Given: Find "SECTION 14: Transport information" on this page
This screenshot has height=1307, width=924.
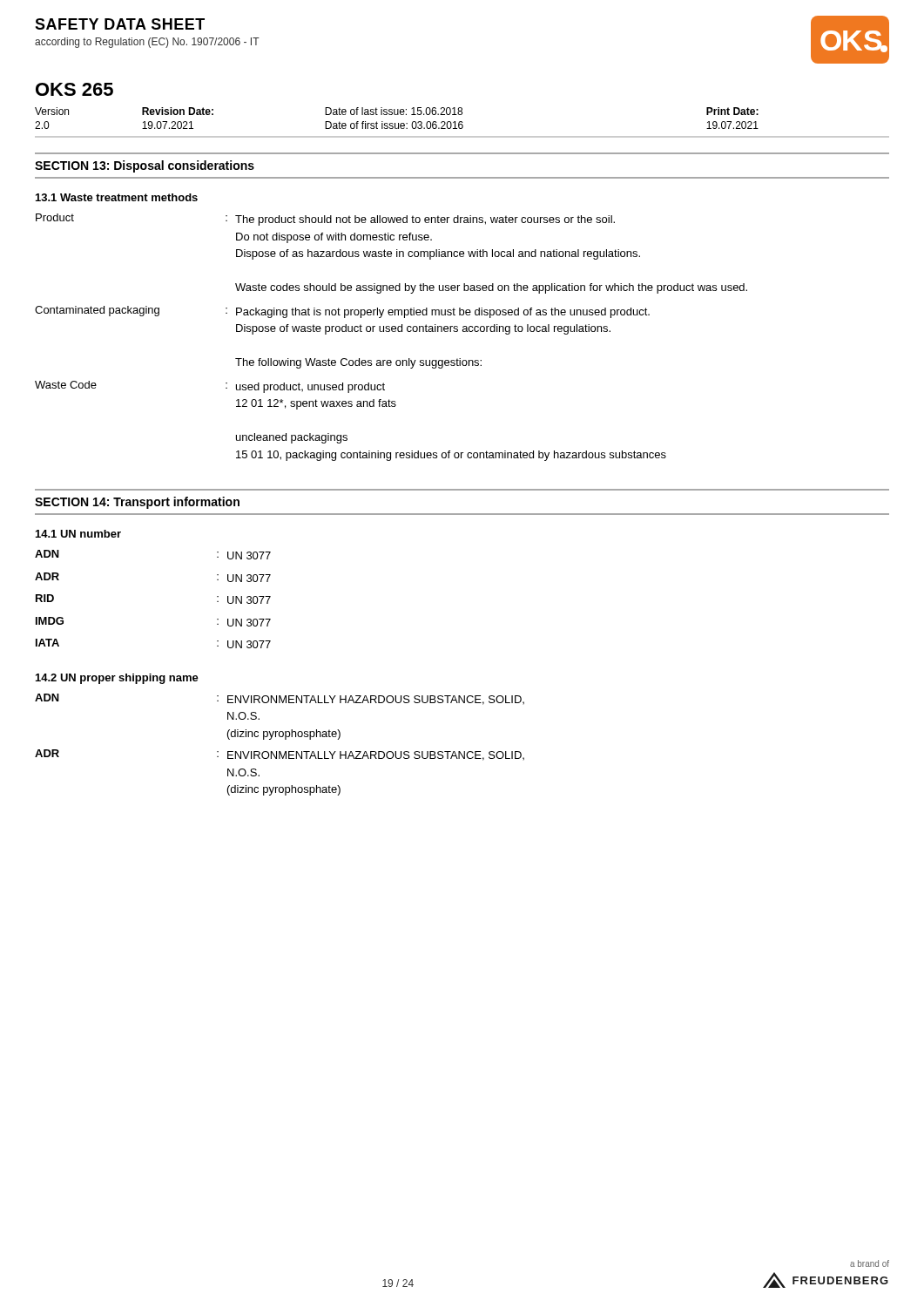Looking at the screenshot, I should 137,502.
